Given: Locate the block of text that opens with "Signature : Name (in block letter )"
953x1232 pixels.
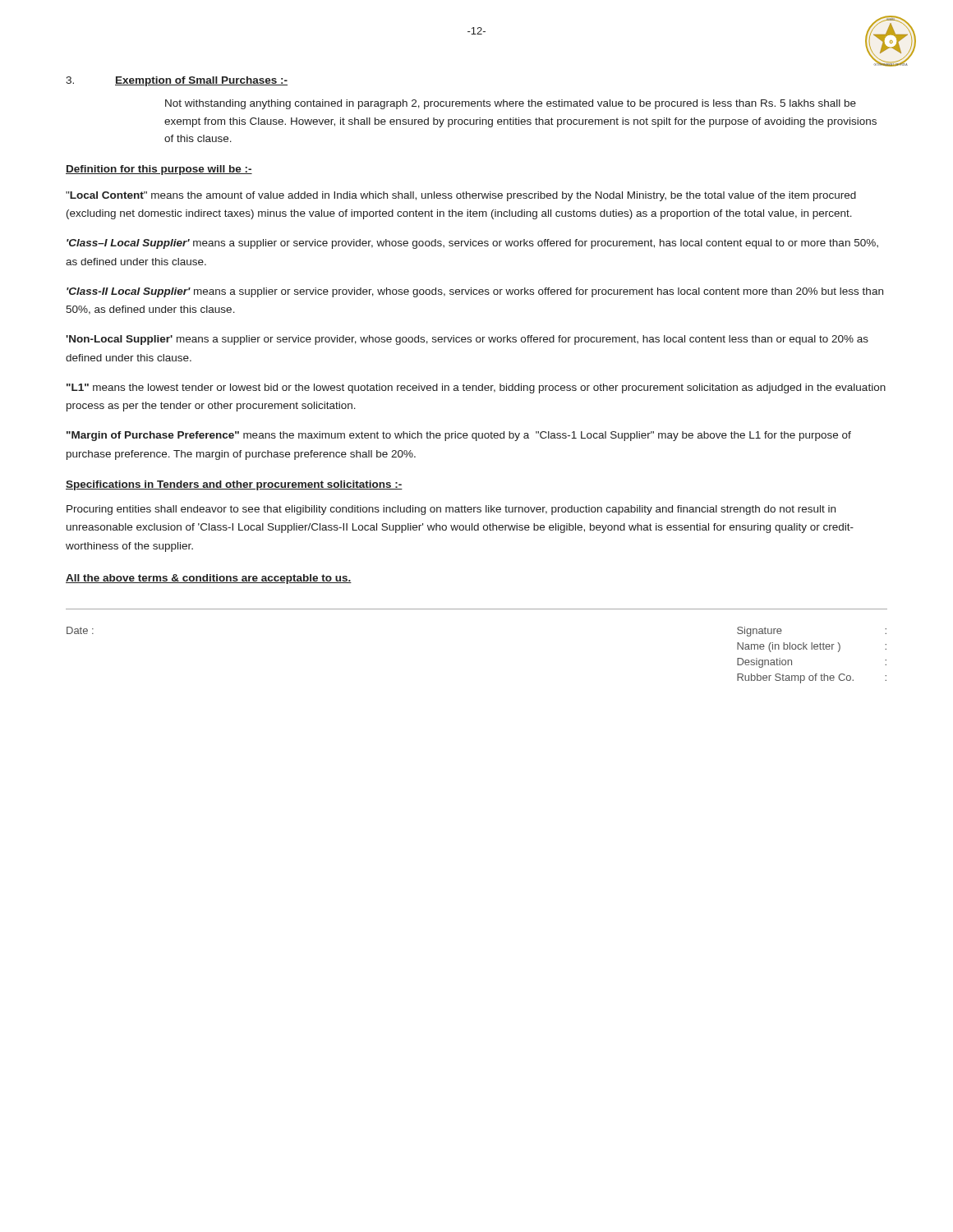Looking at the screenshot, I should point(812,654).
